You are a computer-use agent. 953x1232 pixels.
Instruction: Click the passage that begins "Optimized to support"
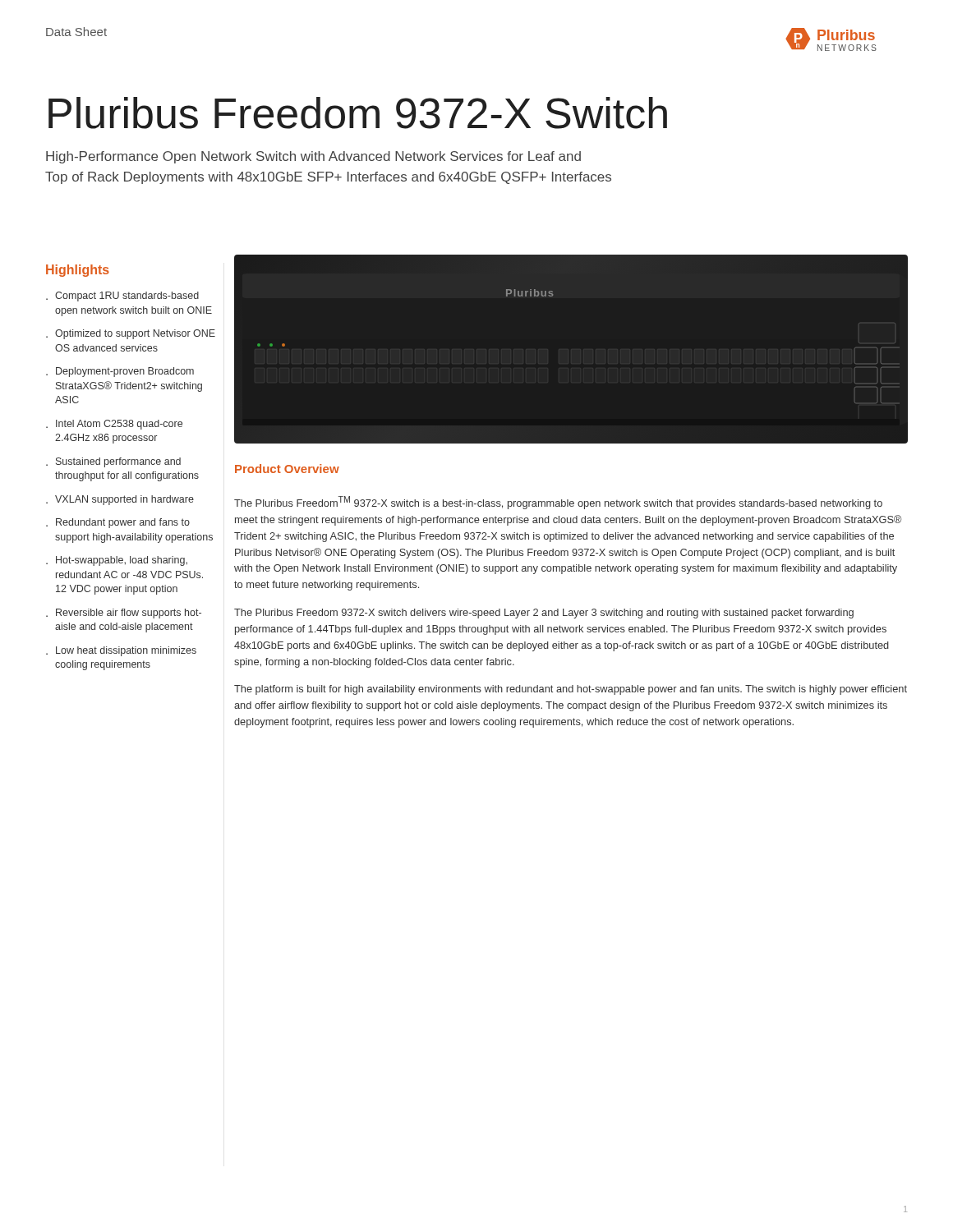(135, 341)
